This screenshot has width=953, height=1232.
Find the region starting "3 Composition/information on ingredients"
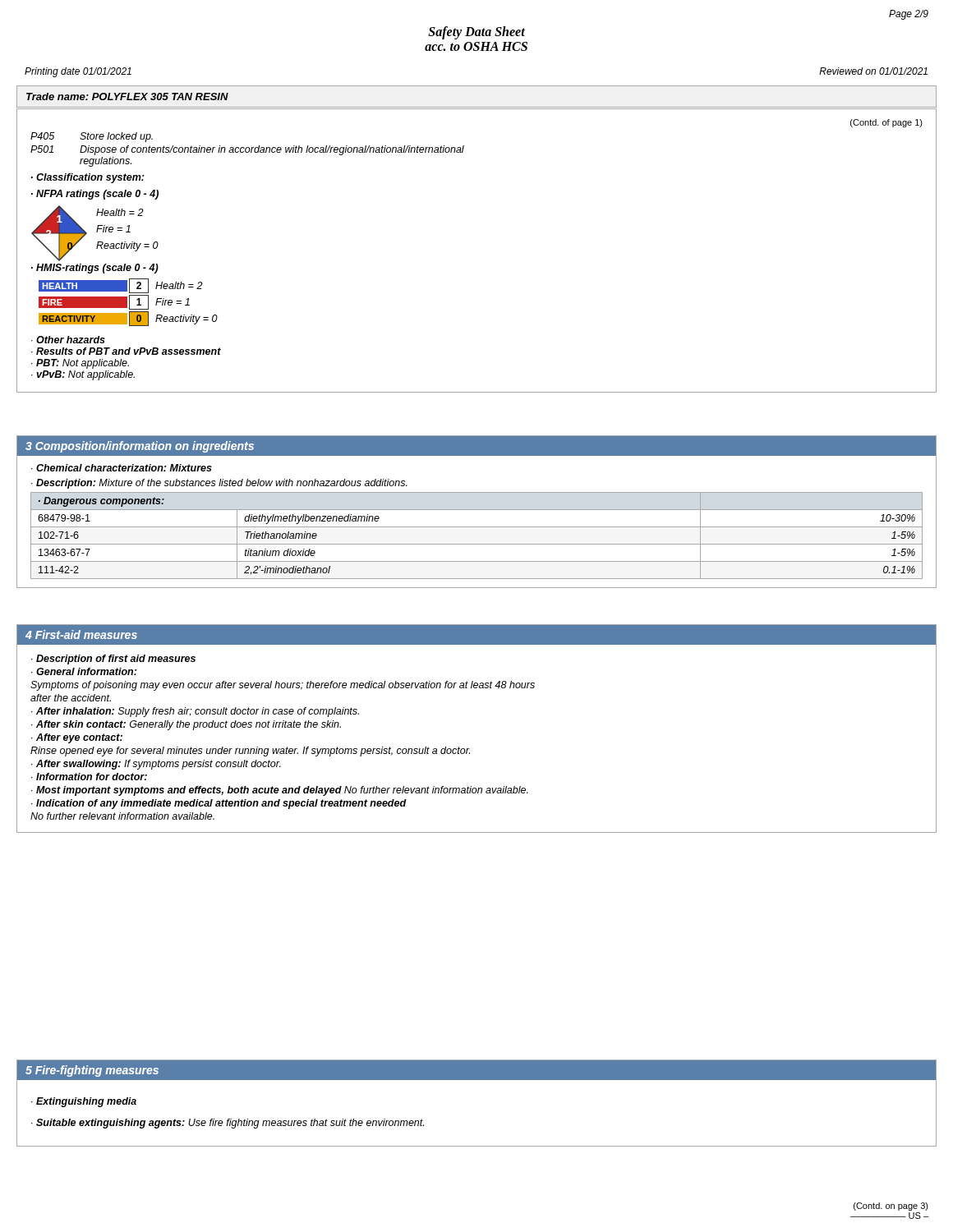[140, 446]
